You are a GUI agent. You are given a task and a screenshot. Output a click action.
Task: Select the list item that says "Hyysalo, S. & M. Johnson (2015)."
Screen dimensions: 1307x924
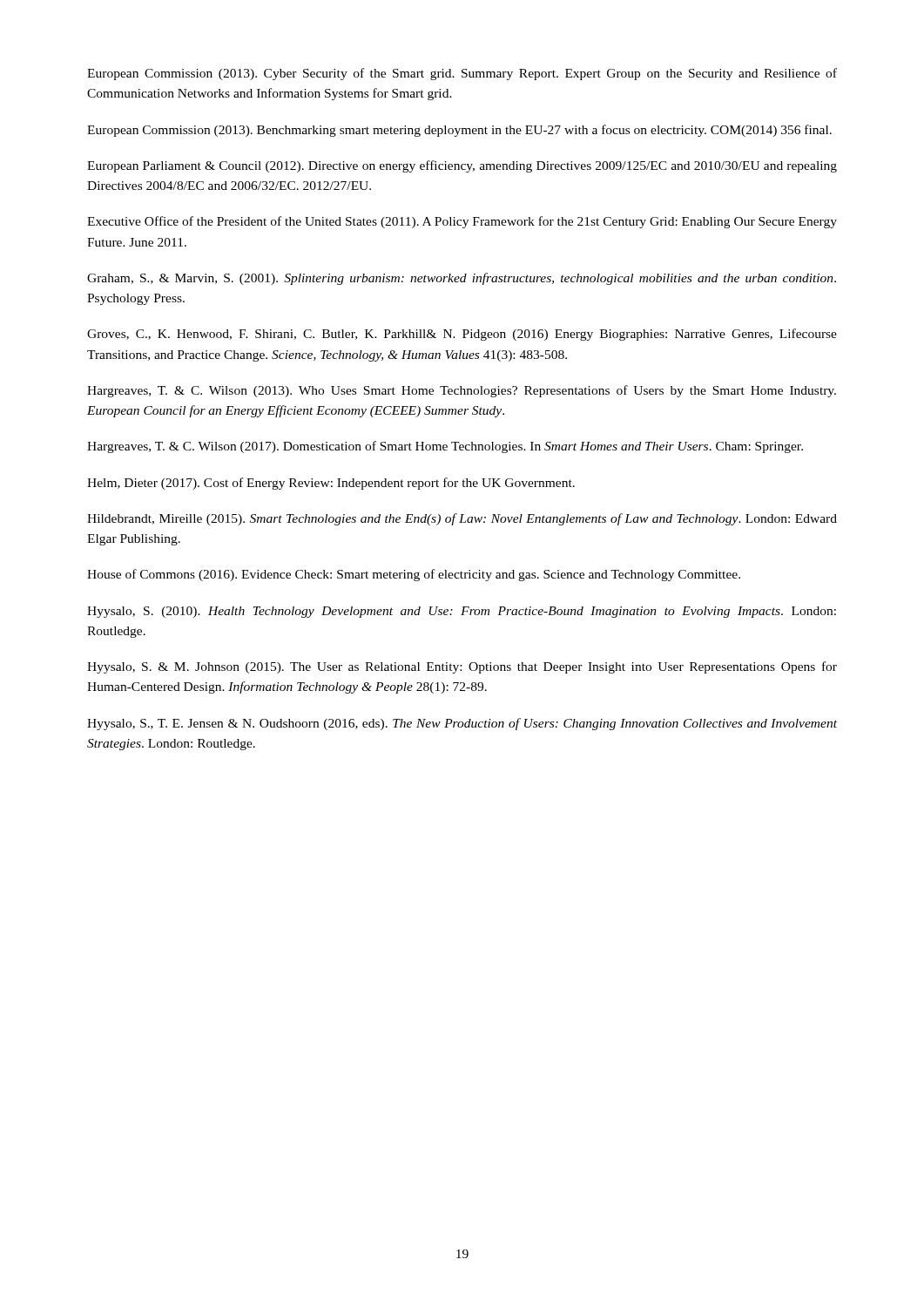[462, 676]
